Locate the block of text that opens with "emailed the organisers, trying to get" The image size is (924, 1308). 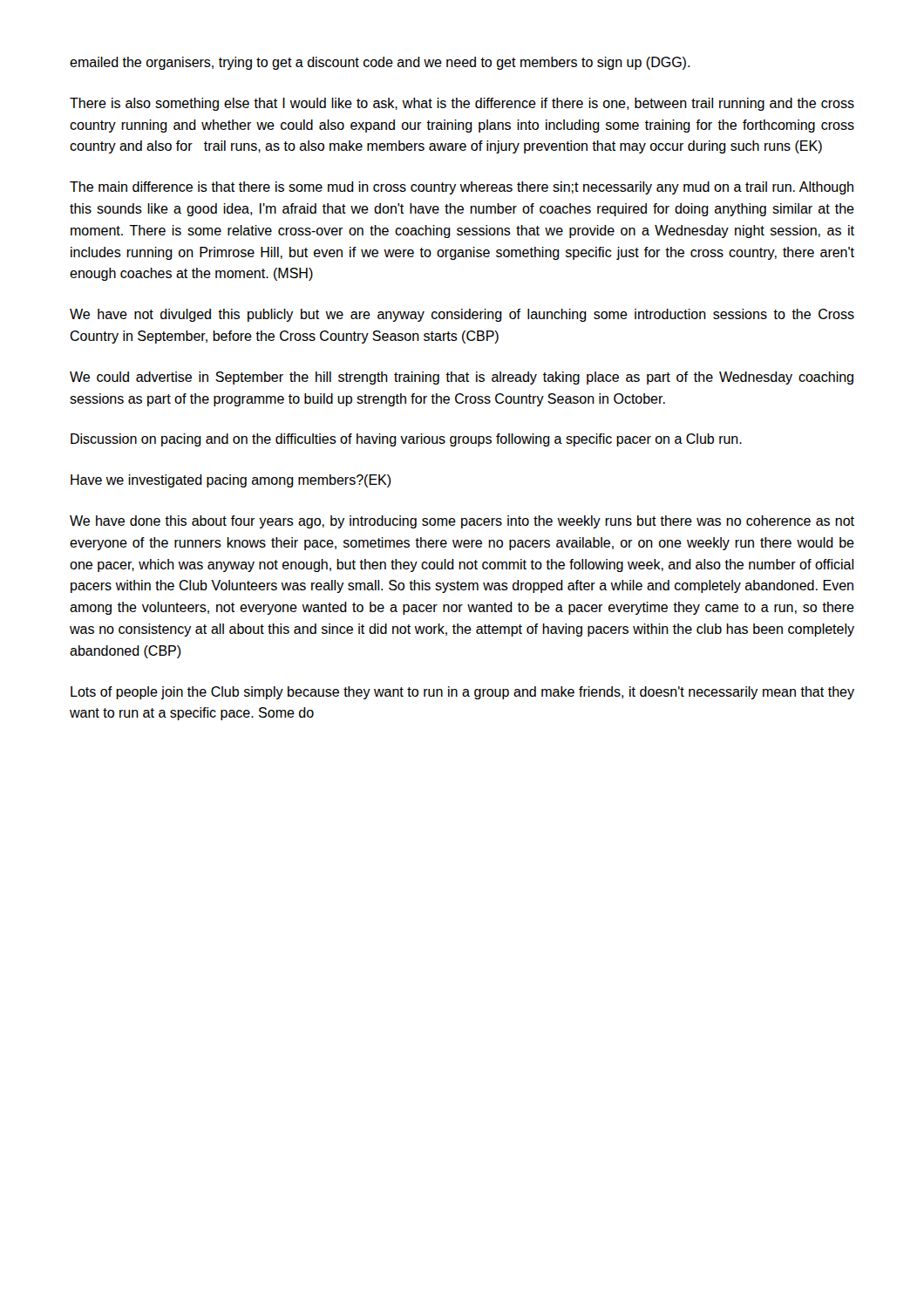[x=380, y=62]
